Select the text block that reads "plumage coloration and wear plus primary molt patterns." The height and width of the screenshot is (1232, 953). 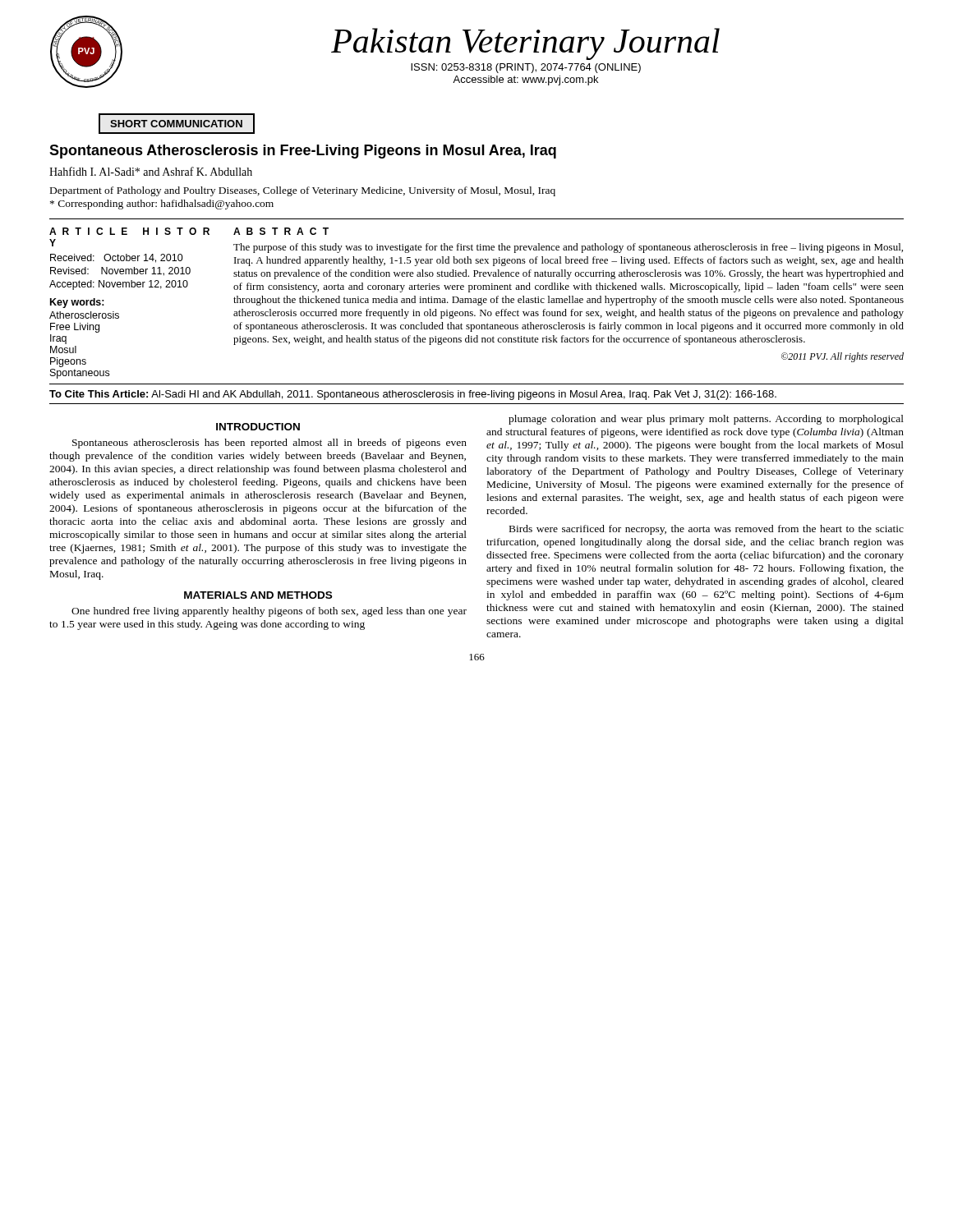click(695, 464)
